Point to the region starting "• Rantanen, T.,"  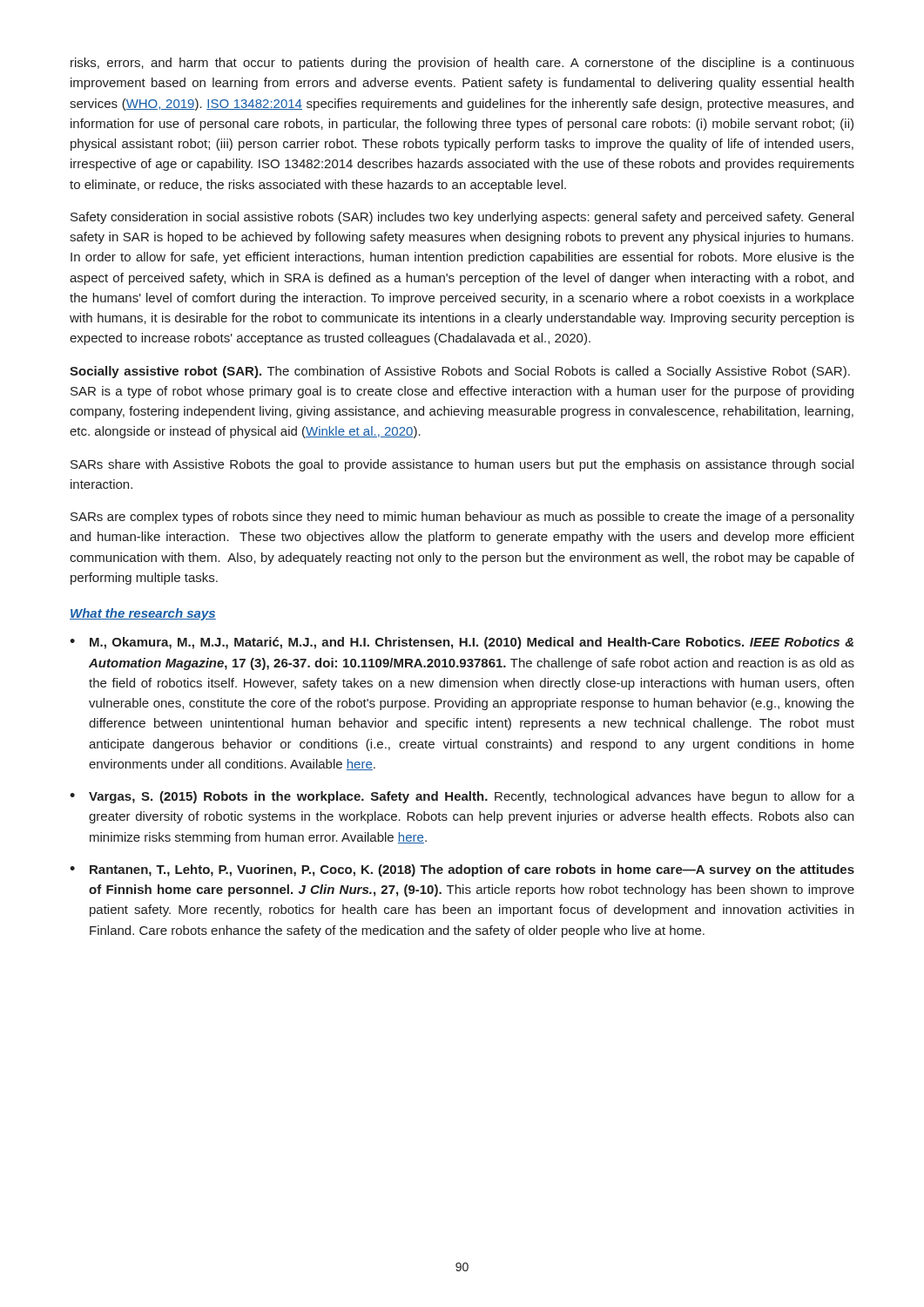pyautogui.click(x=462, y=899)
